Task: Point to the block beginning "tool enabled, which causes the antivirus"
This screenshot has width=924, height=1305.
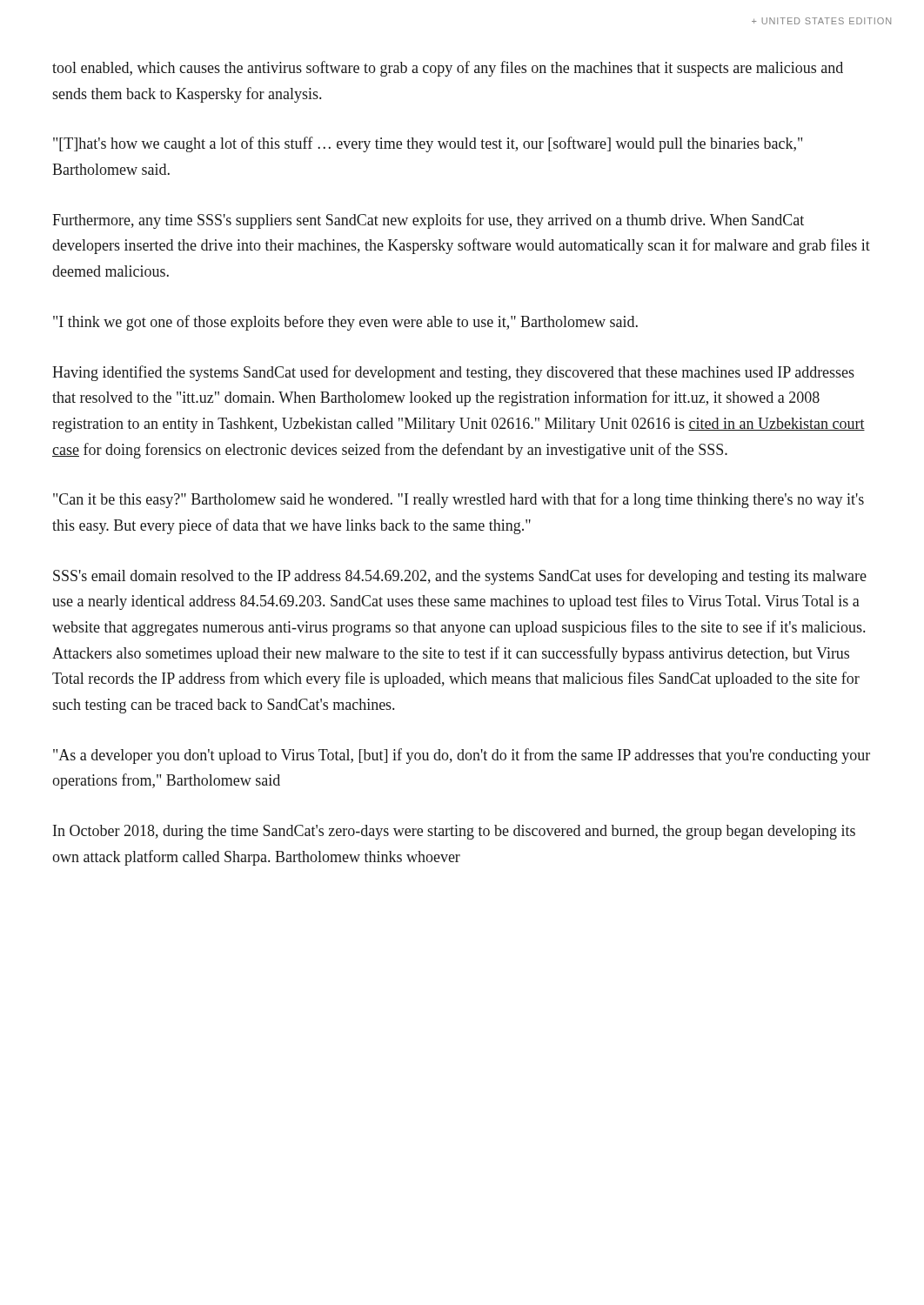Action: (x=448, y=81)
